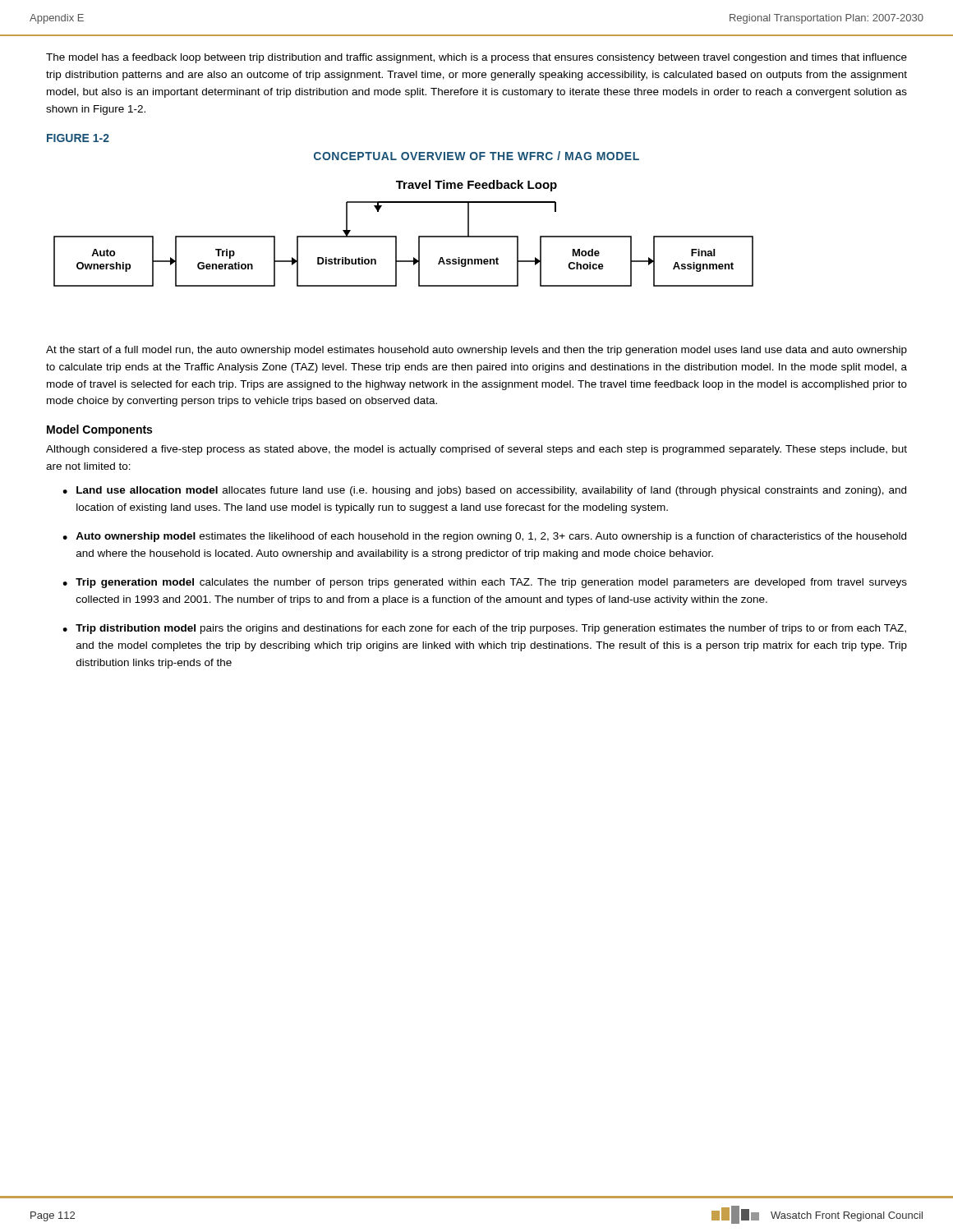Find the block on this page that starts "The model has a feedback loop between"
The image size is (953, 1232).
point(476,83)
